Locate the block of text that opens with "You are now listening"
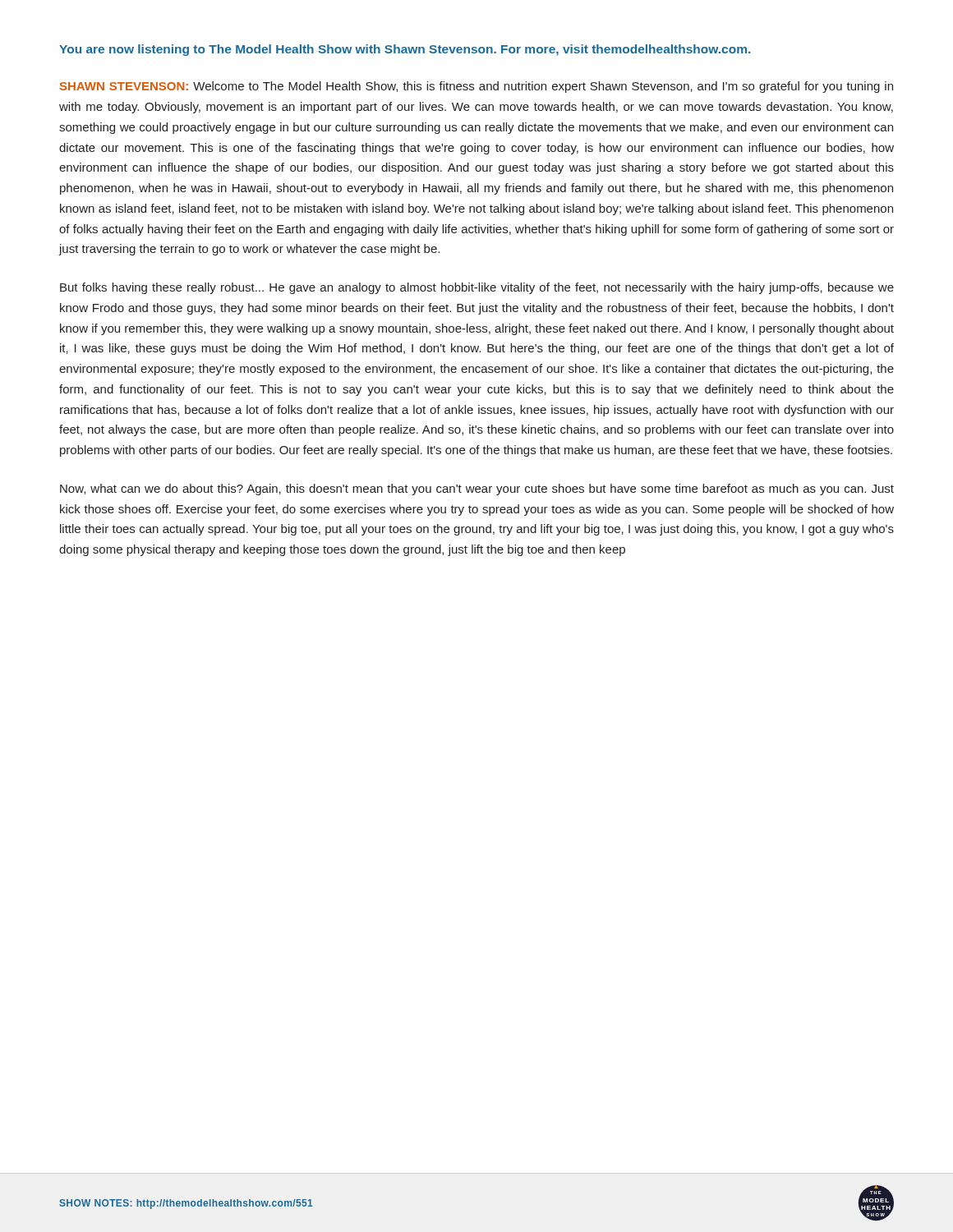Viewport: 953px width, 1232px height. pyautogui.click(x=405, y=49)
